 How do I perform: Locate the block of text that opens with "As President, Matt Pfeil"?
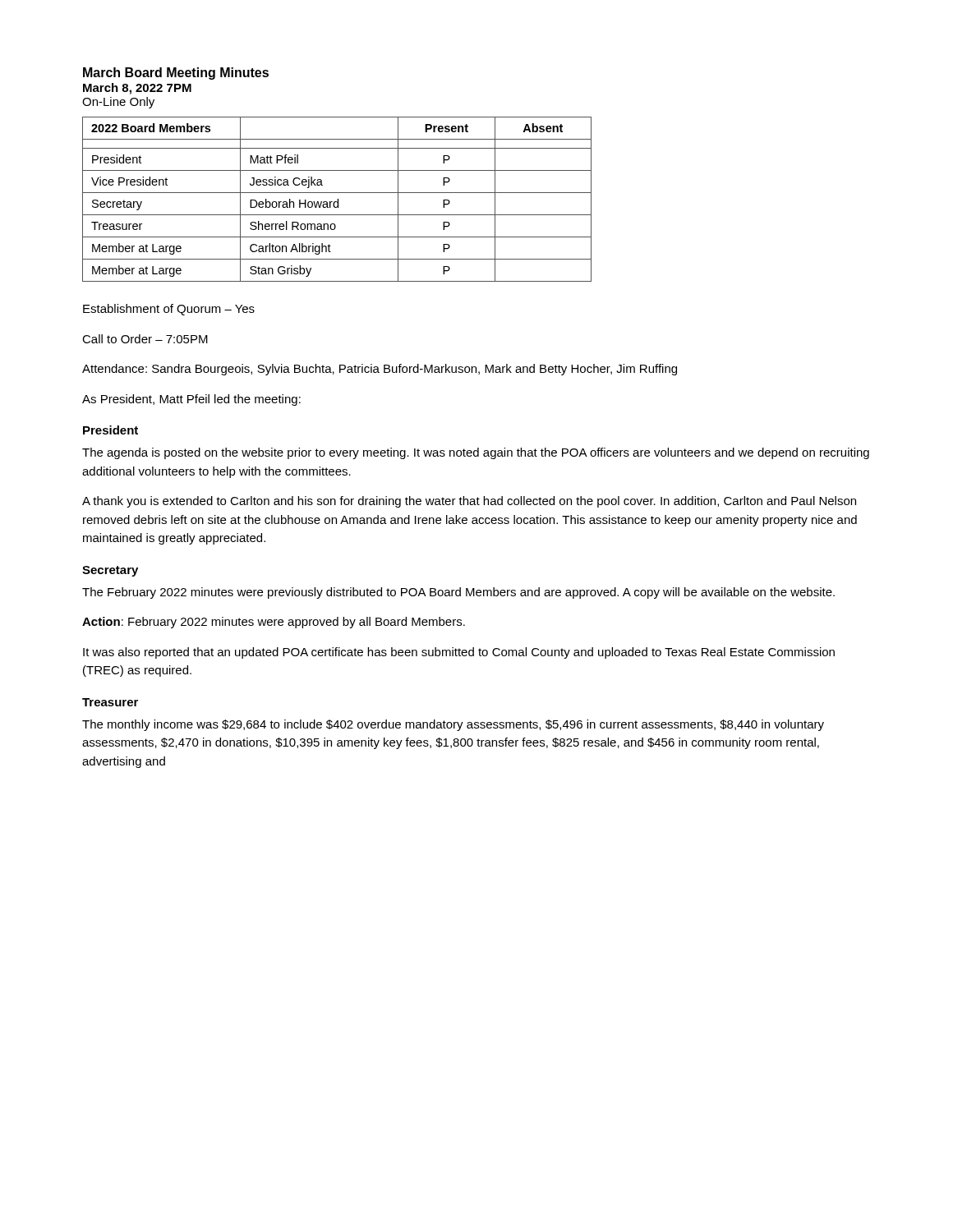point(192,398)
